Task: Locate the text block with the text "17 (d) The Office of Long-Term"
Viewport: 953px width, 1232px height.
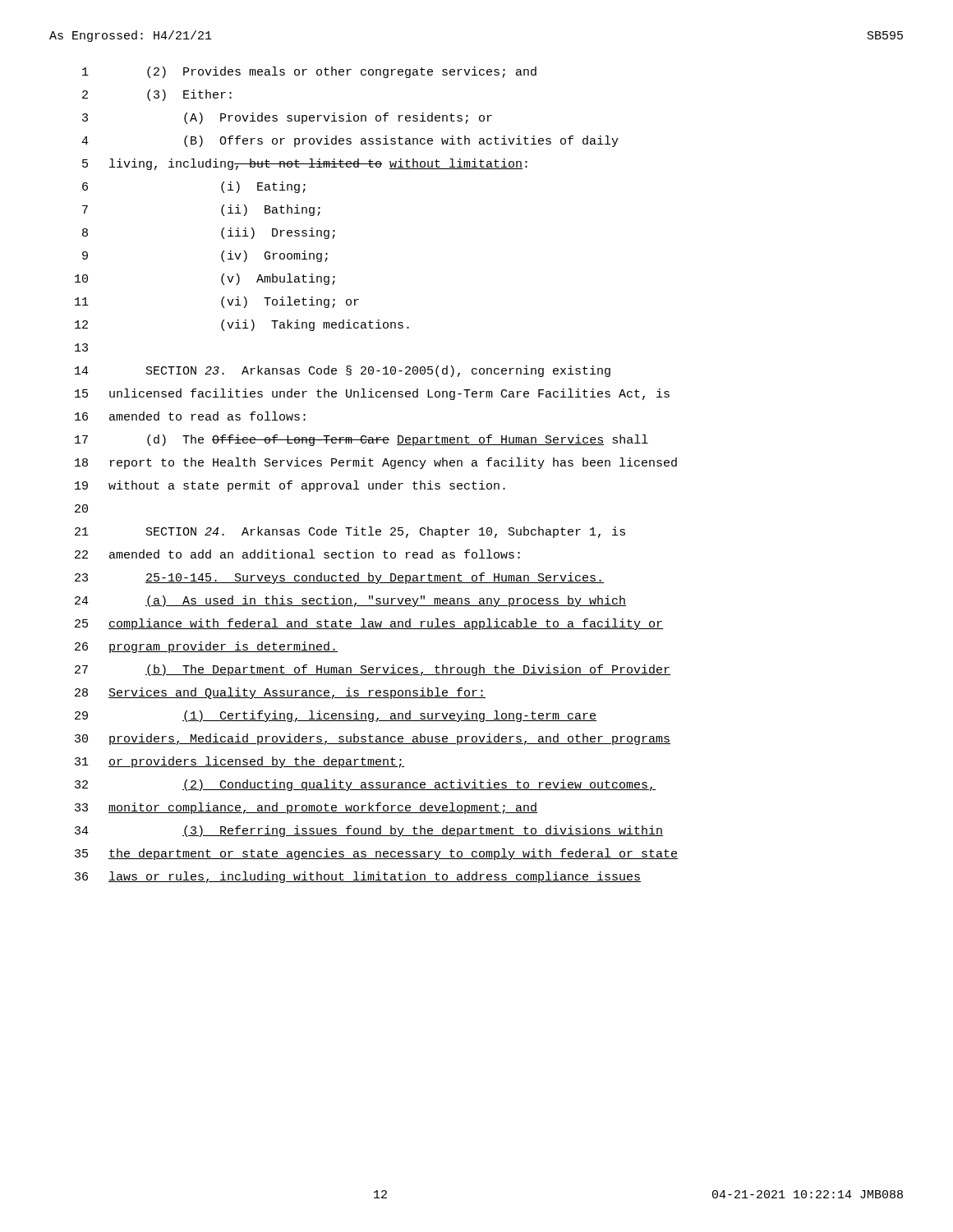Action: click(x=349, y=441)
